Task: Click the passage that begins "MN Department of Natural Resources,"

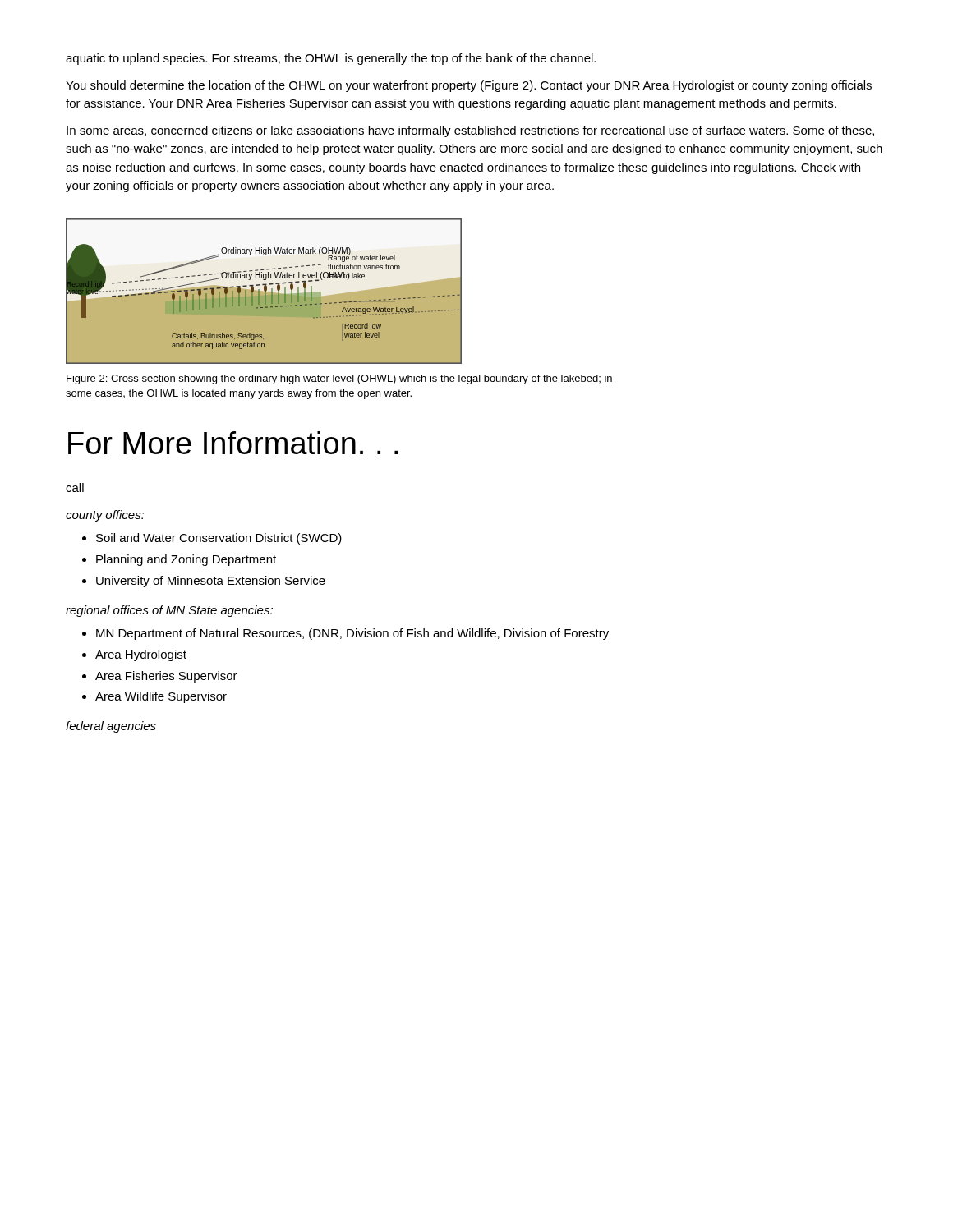Action: pyautogui.click(x=352, y=633)
